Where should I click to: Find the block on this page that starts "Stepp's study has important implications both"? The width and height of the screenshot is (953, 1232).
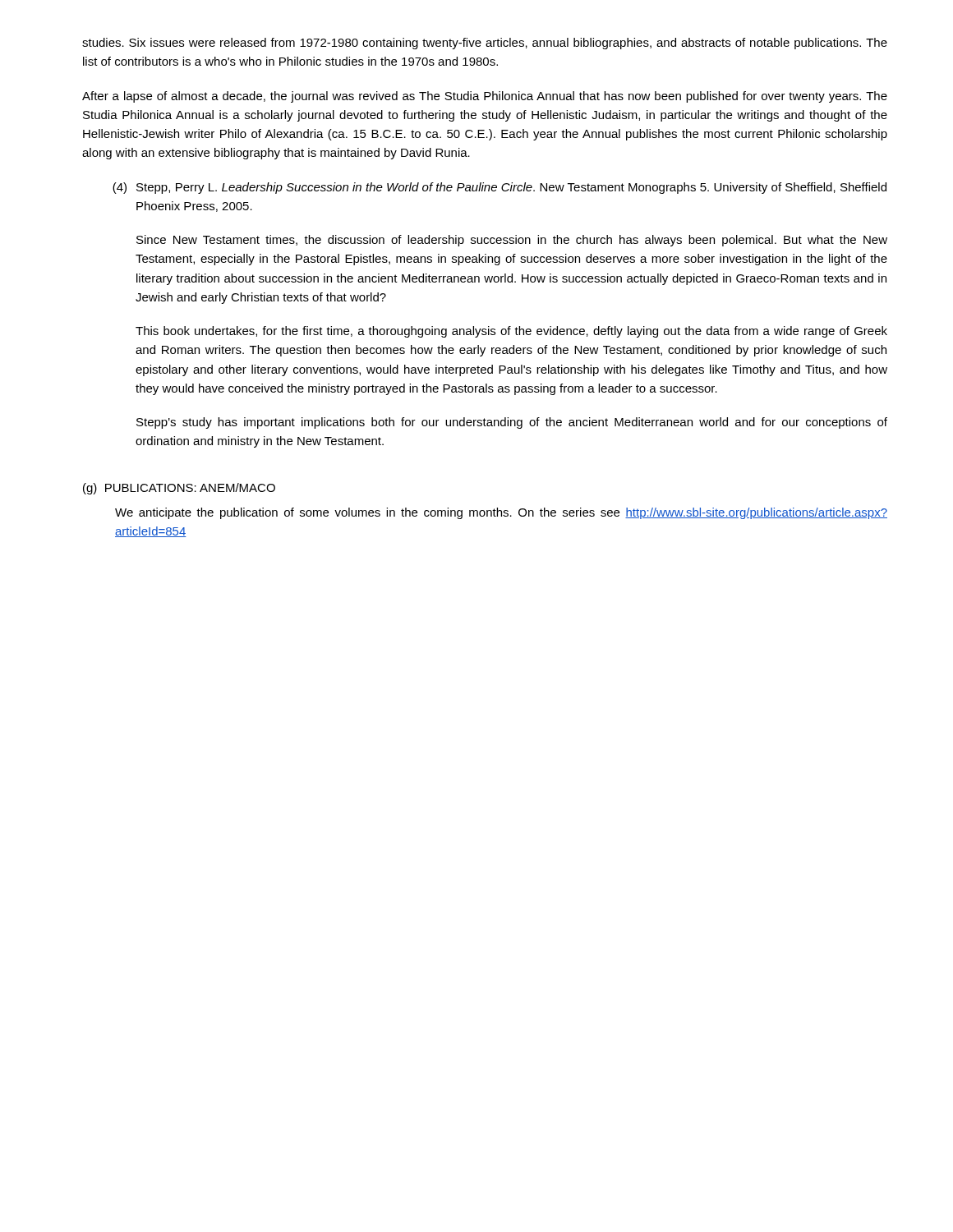[x=511, y=431]
